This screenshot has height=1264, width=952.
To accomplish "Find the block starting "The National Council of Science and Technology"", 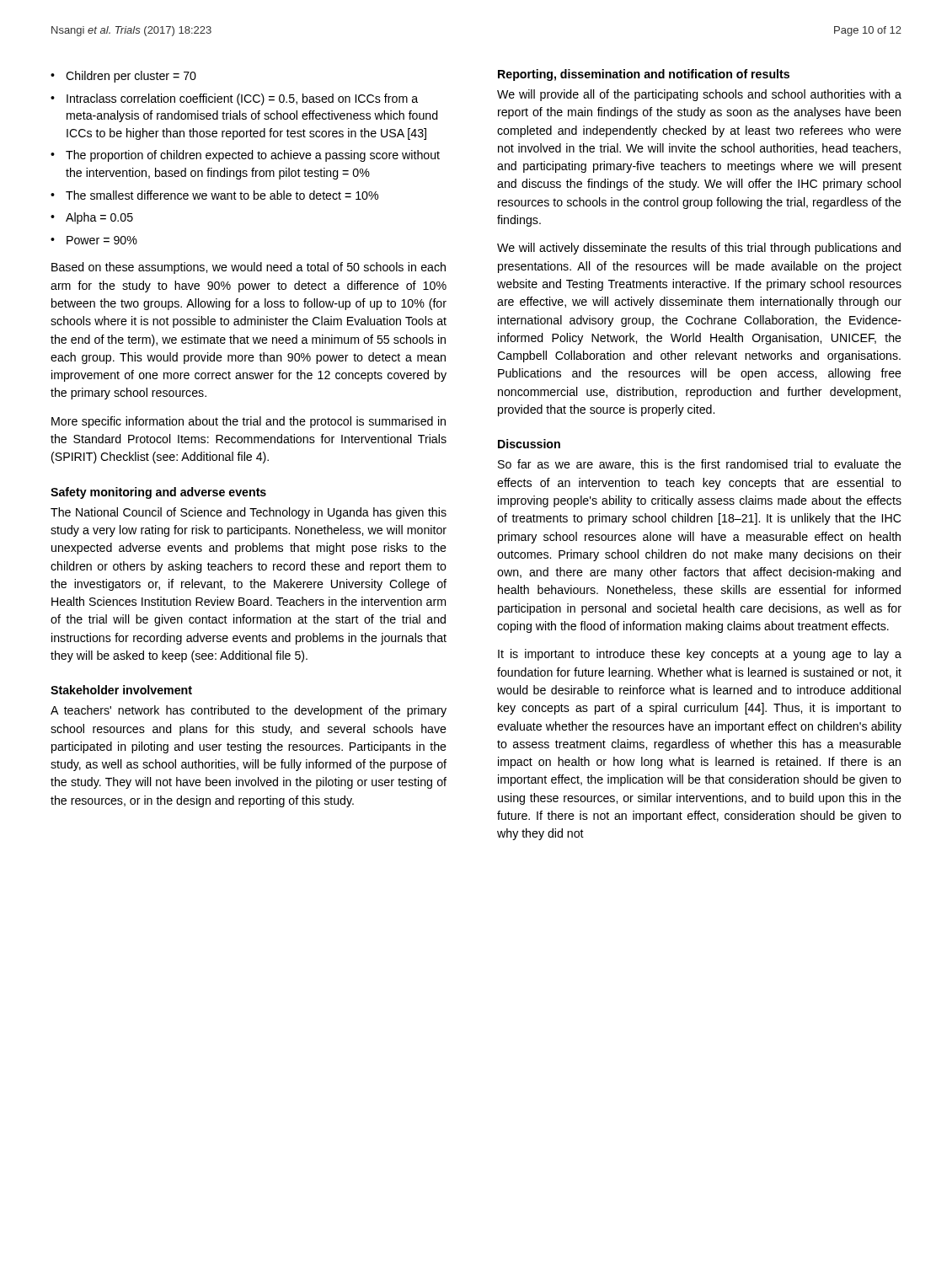I will (x=249, y=584).
